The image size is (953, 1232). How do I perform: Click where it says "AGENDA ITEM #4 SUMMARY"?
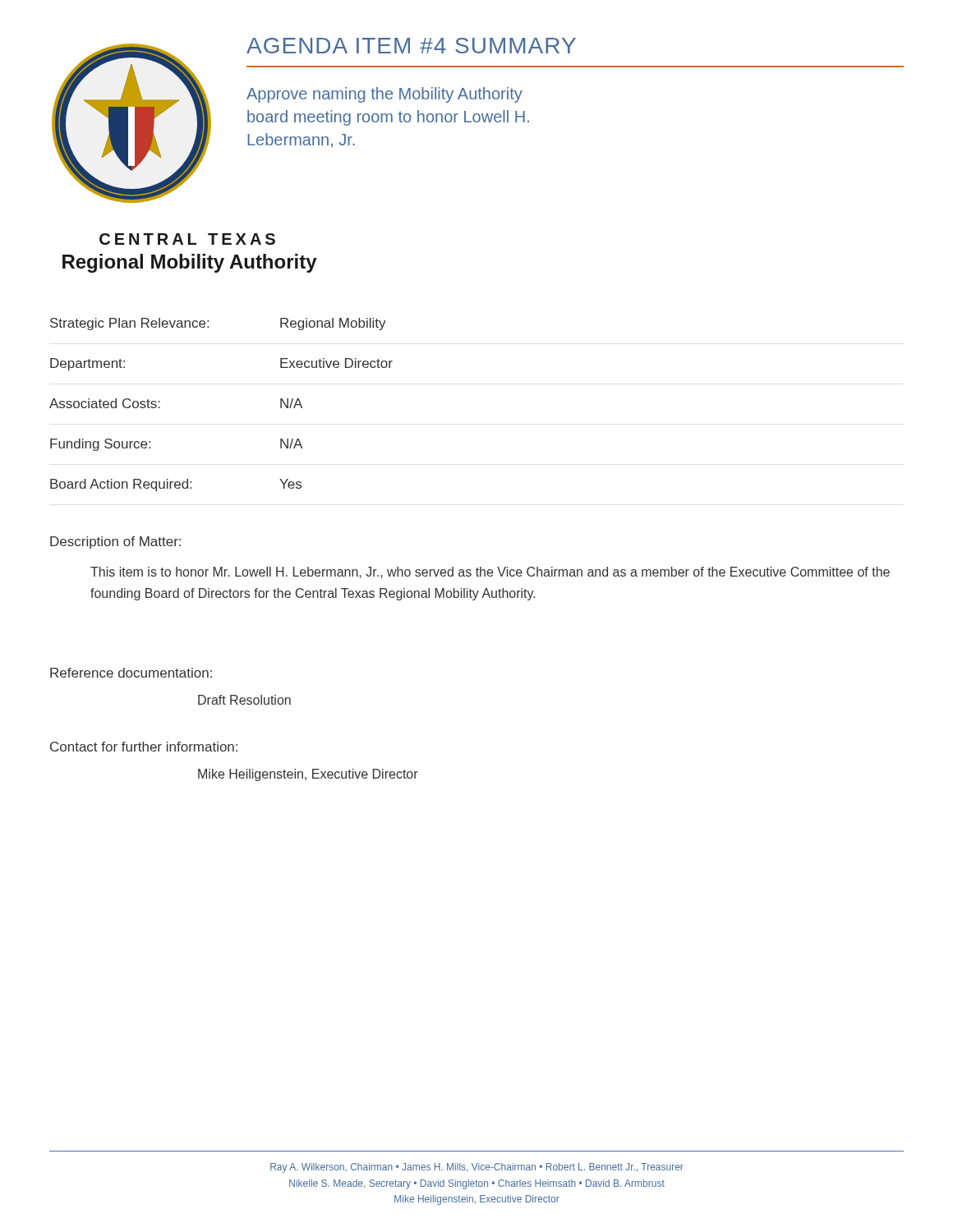click(x=575, y=50)
